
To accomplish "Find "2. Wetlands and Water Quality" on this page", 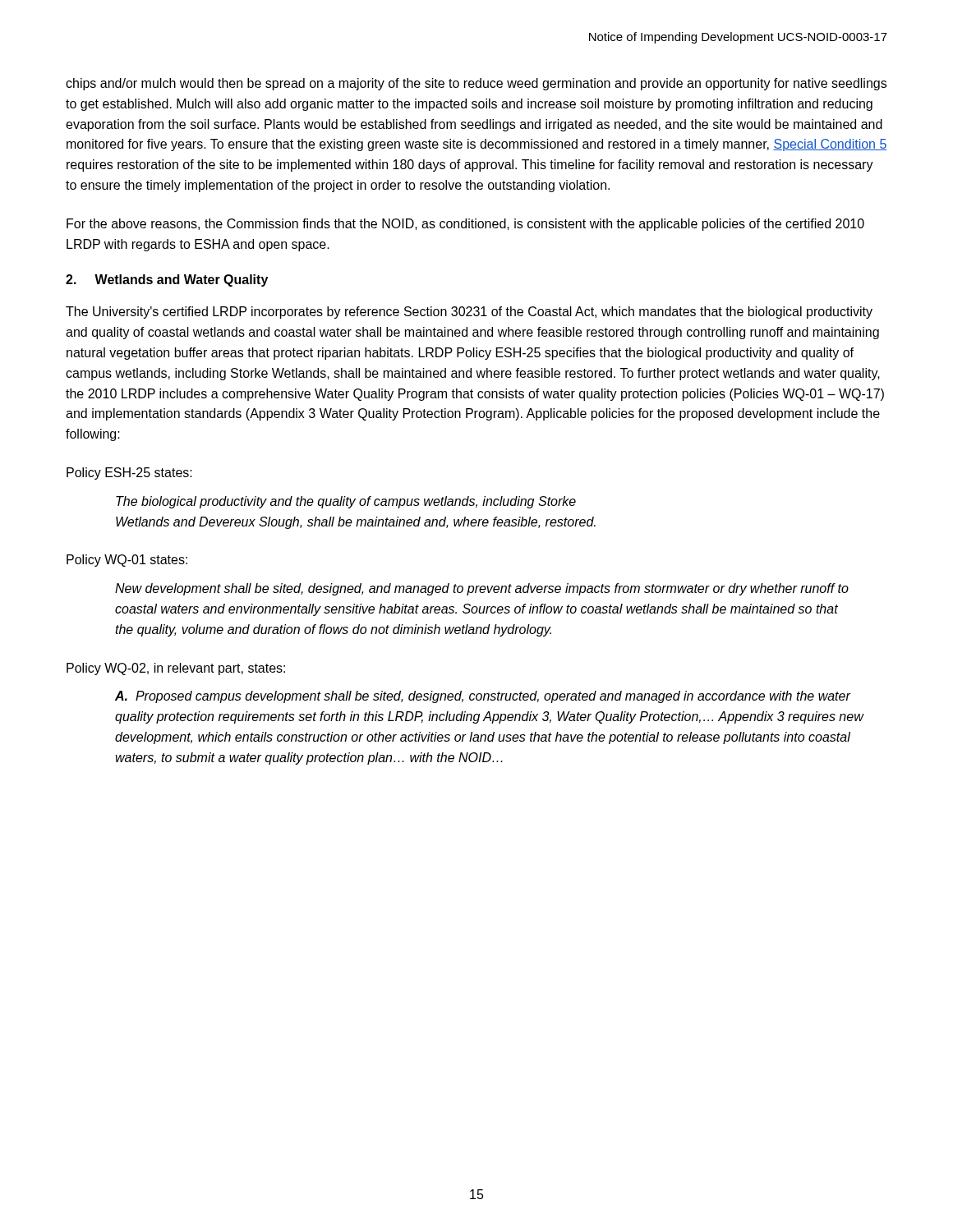I will click(x=167, y=280).
